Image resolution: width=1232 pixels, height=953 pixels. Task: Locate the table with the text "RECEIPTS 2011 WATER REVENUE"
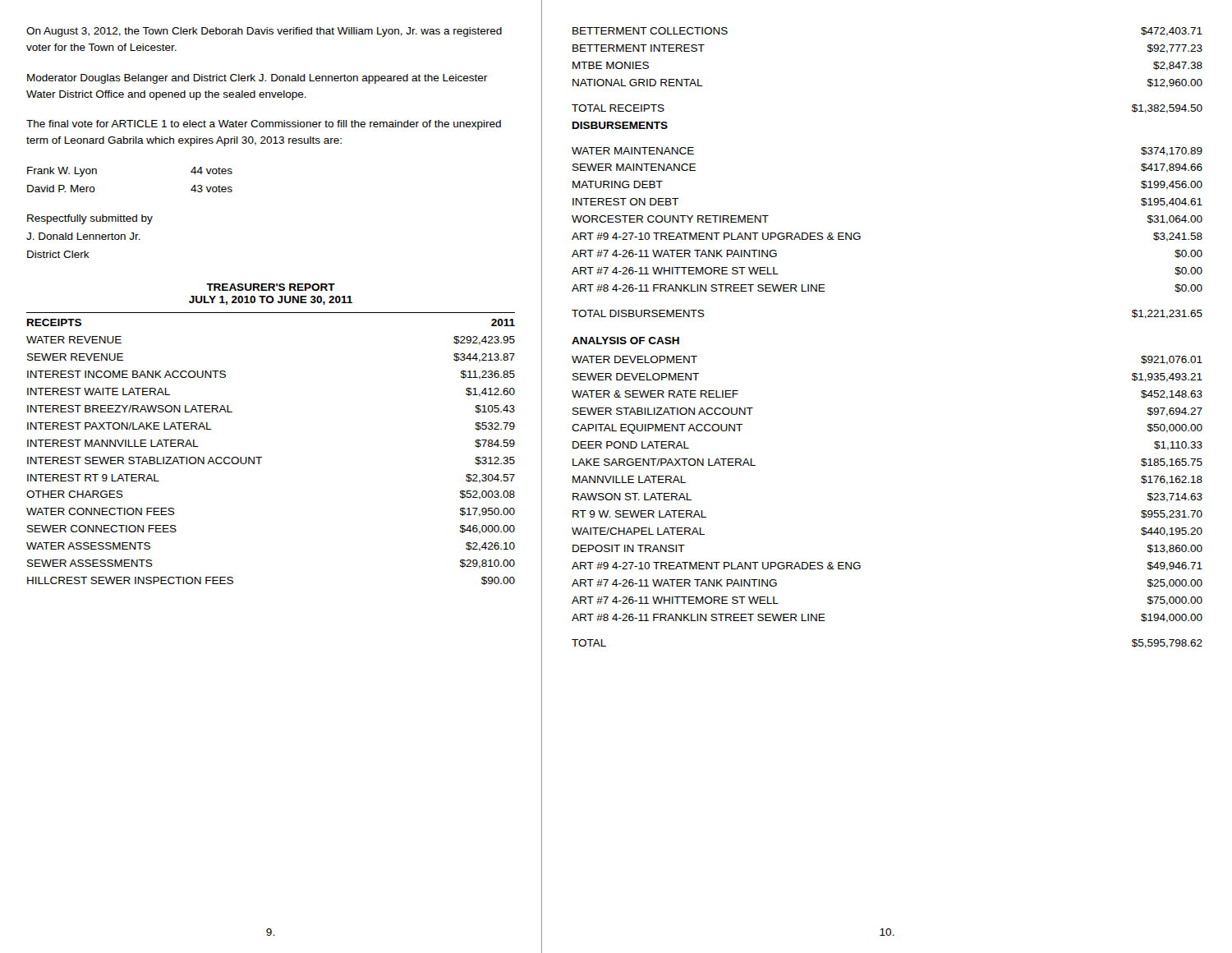[x=271, y=451]
